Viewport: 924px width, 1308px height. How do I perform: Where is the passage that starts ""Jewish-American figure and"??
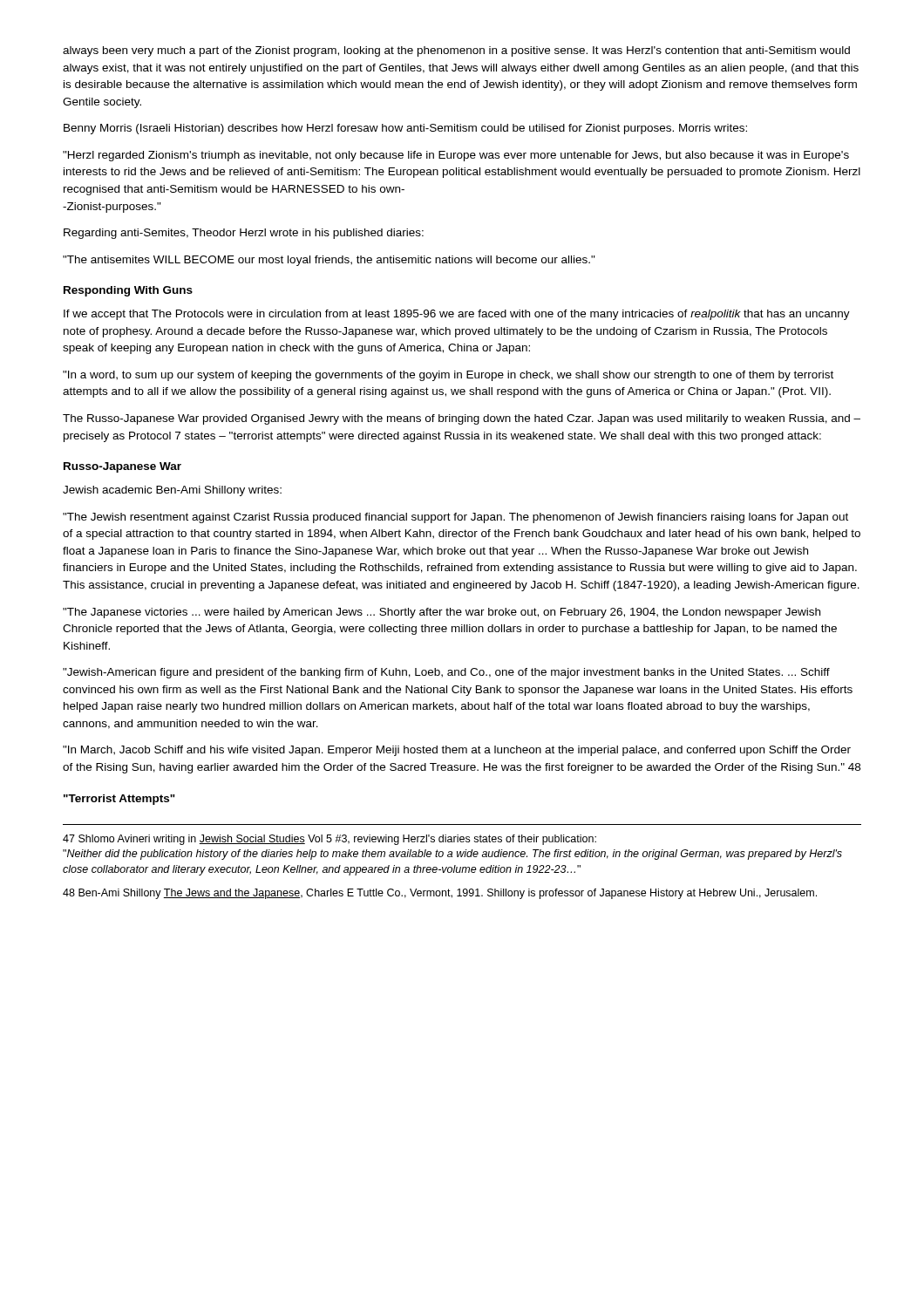pyautogui.click(x=458, y=698)
